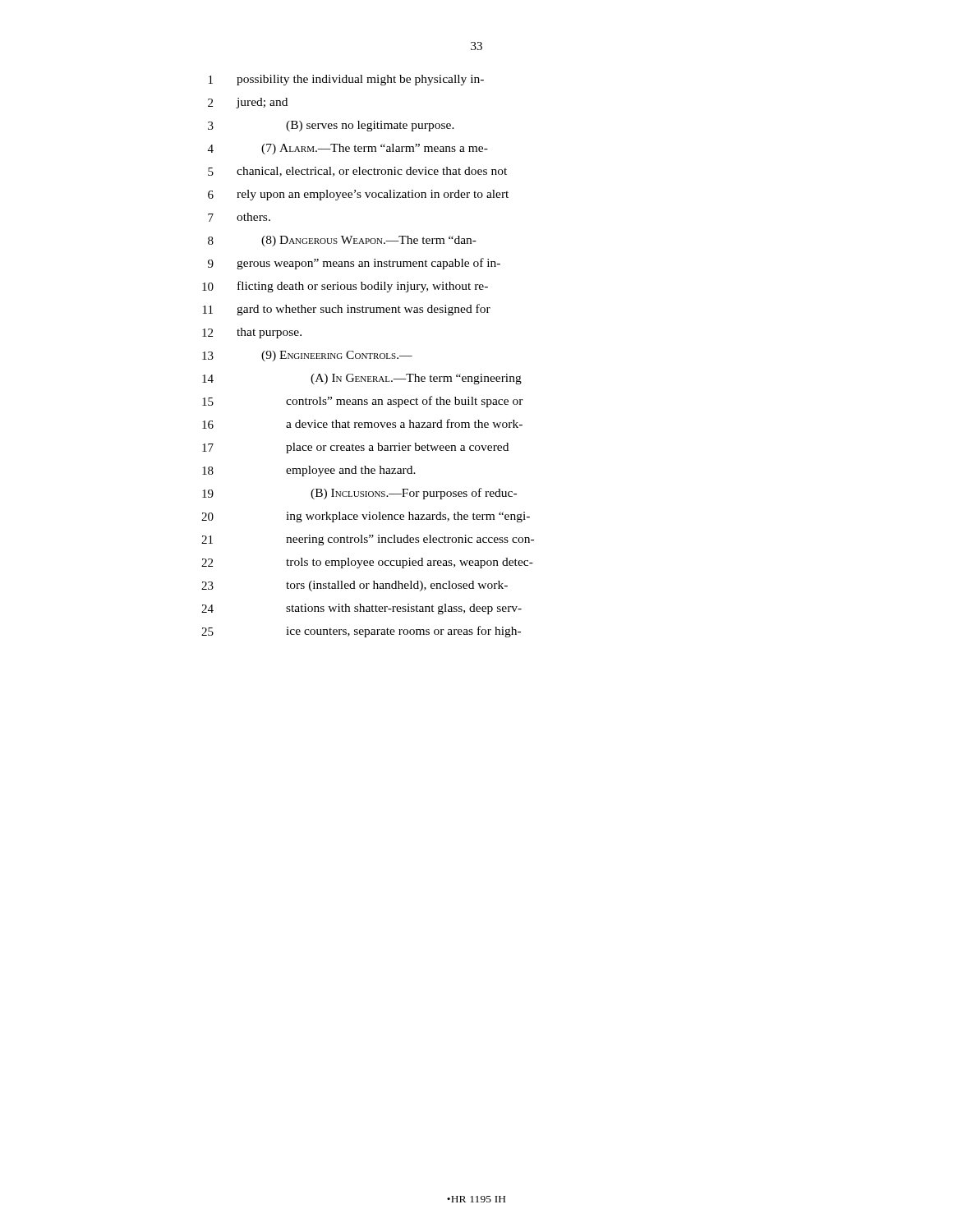The width and height of the screenshot is (953, 1232).
Task: Where is the passage that starts "8 (8) Dangerous Weapon.—The term"?
Action: pos(342,241)
